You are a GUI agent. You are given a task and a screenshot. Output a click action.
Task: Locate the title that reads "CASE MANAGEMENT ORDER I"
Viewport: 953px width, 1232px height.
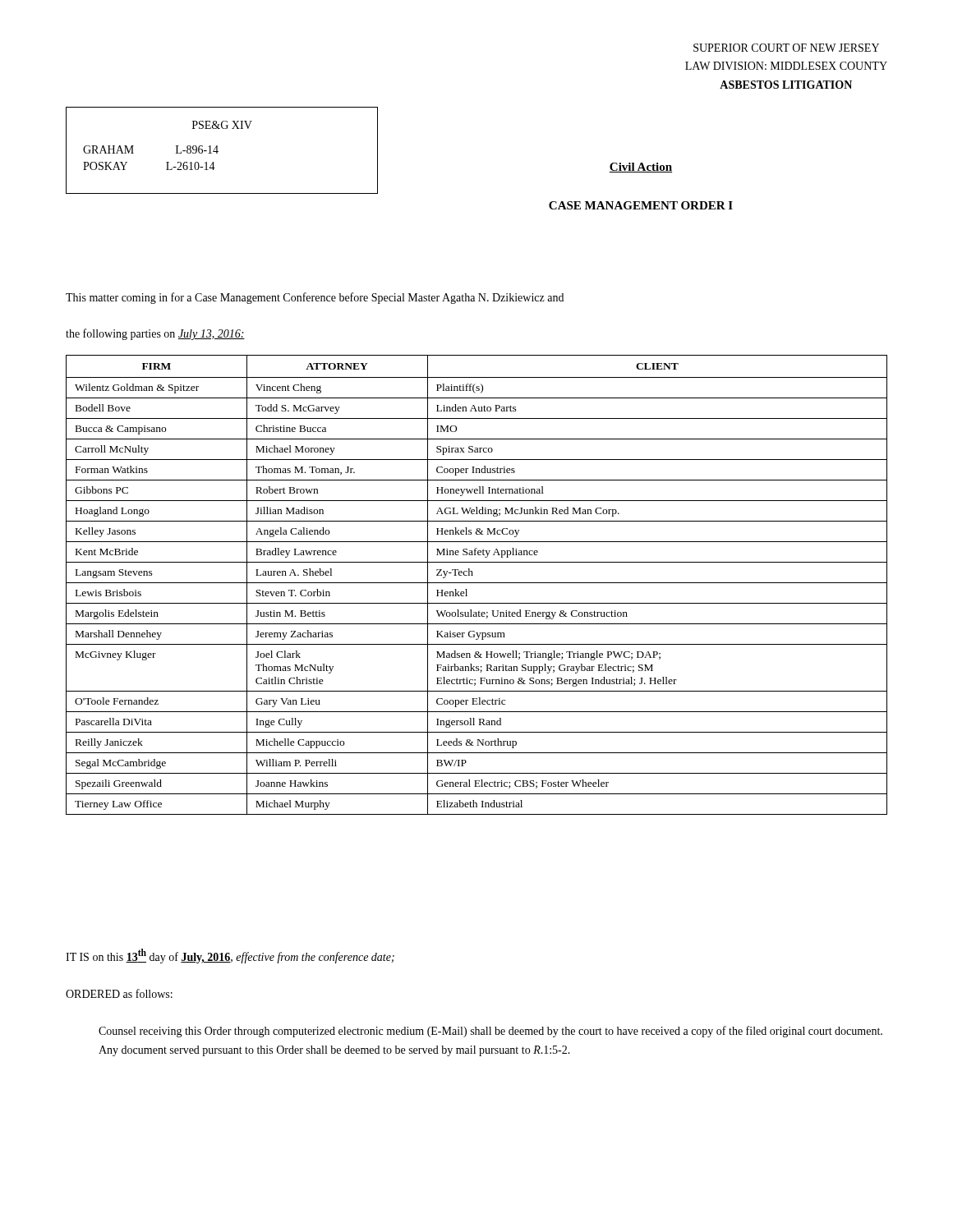coord(641,205)
